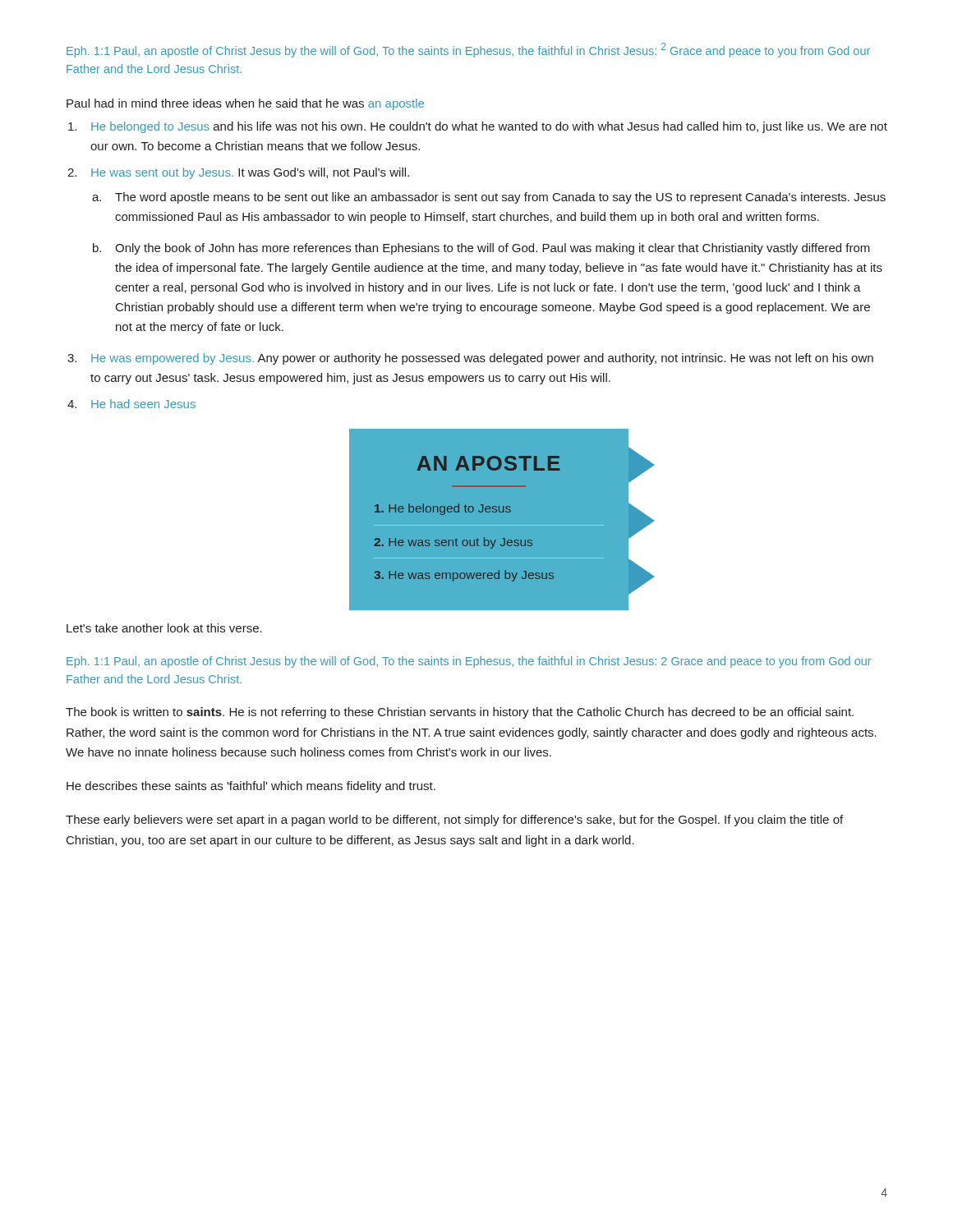Select the text block starting "He describes these saints as 'faithful'"
Viewport: 953px width, 1232px height.
[x=251, y=786]
